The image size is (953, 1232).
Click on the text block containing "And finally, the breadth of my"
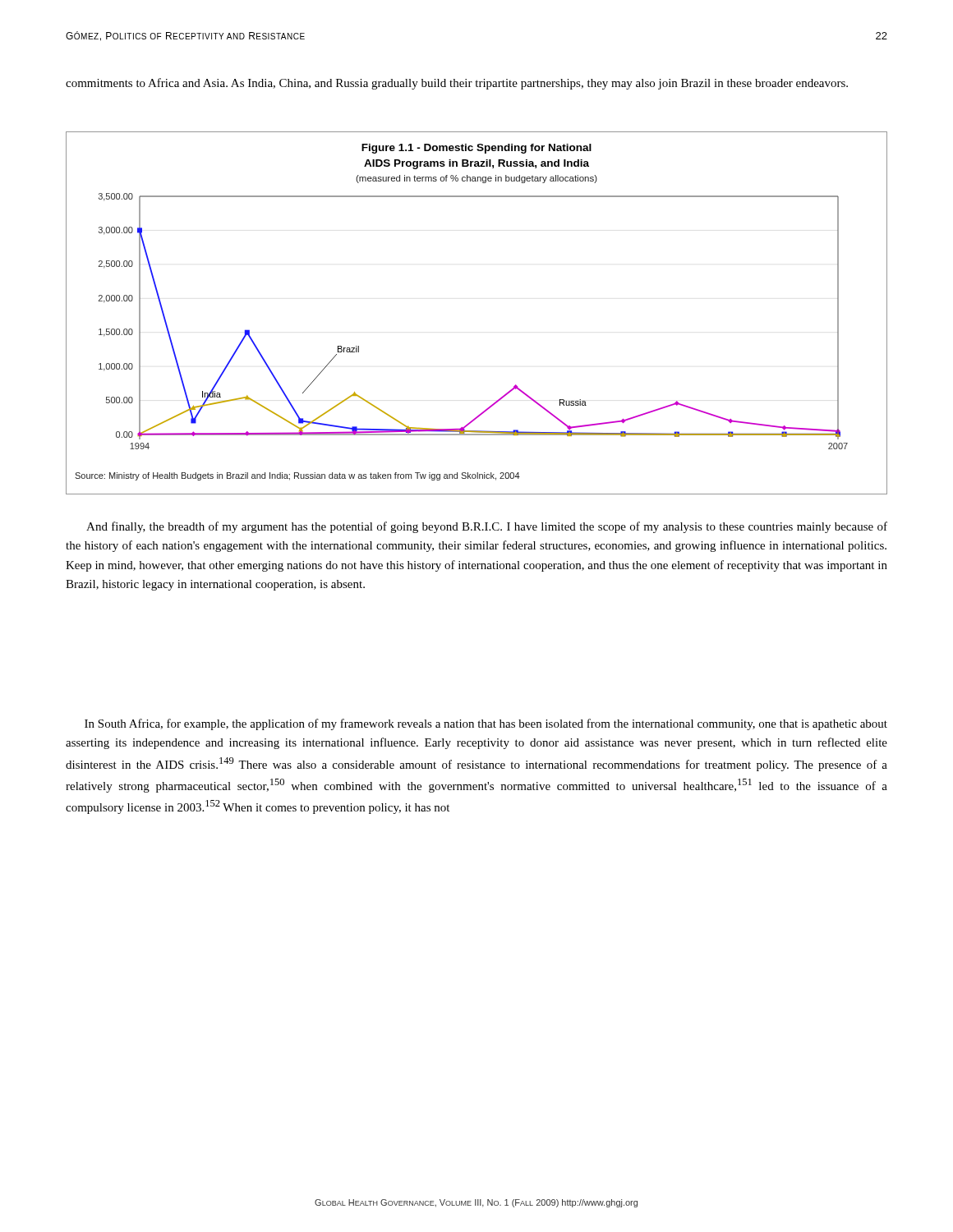(476, 555)
